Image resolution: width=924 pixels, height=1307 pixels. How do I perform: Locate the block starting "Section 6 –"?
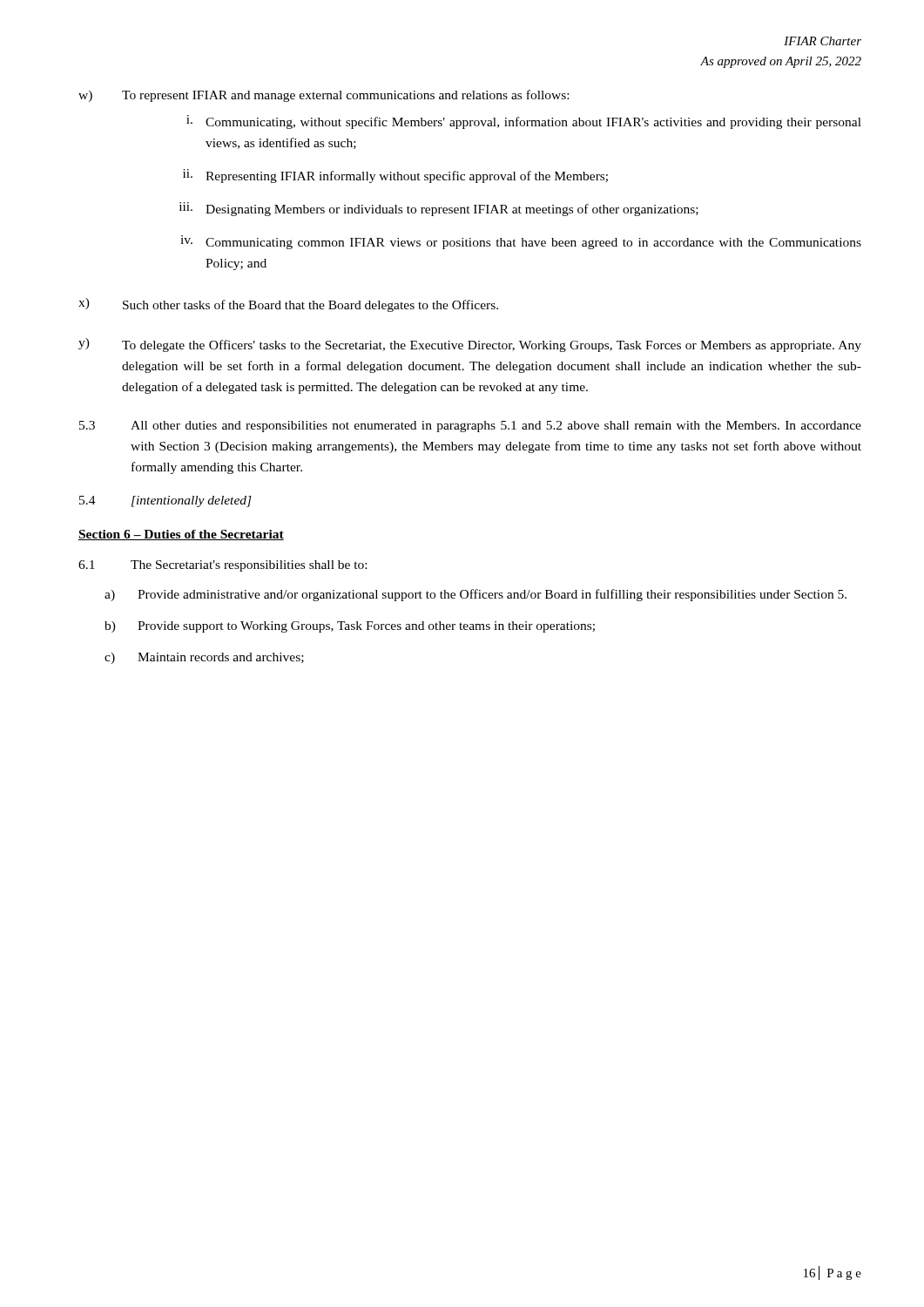(181, 534)
